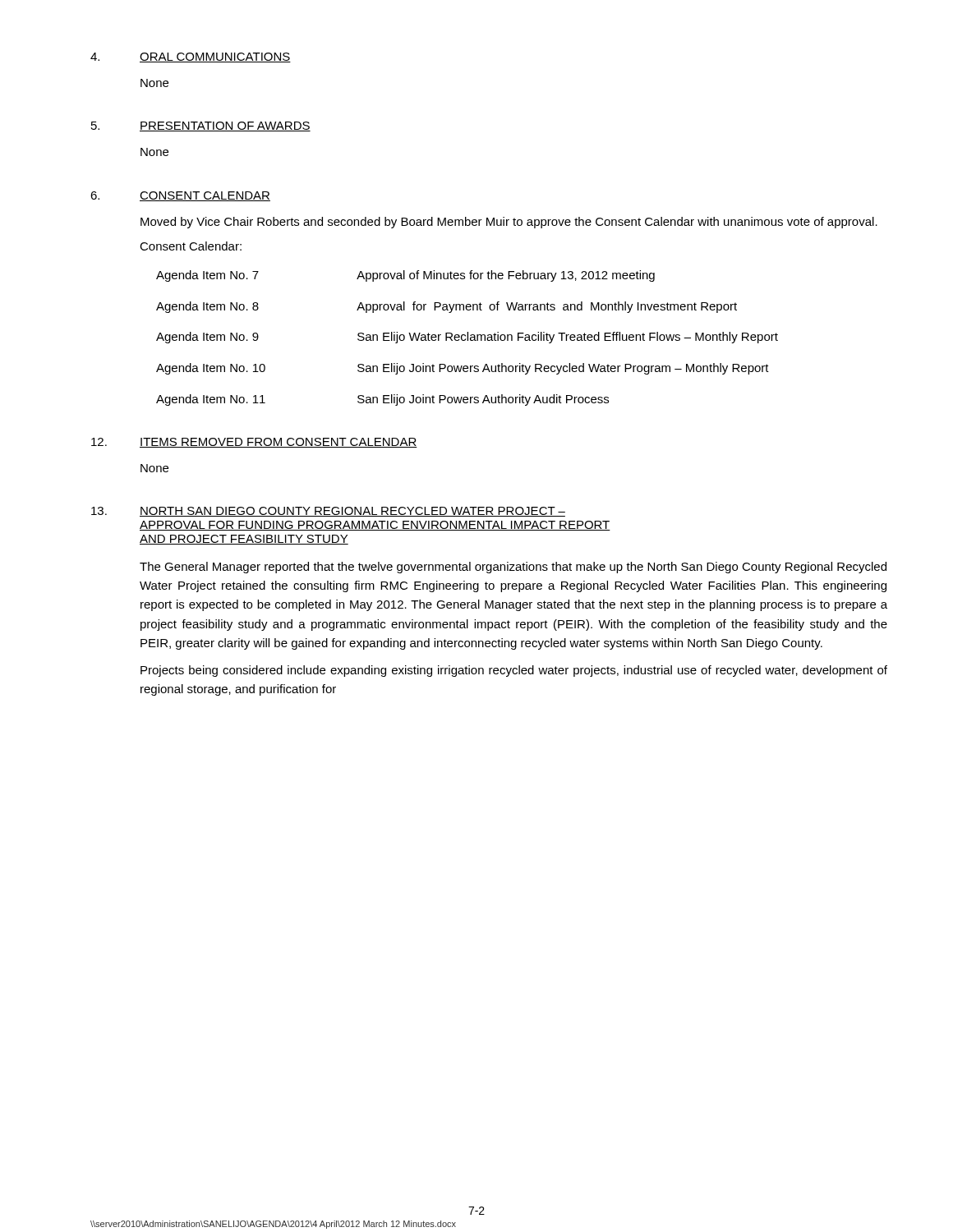Select the region starting "Moved by Vice Chair Roberts and seconded by"
This screenshot has height=1232, width=953.
point(509,221)
